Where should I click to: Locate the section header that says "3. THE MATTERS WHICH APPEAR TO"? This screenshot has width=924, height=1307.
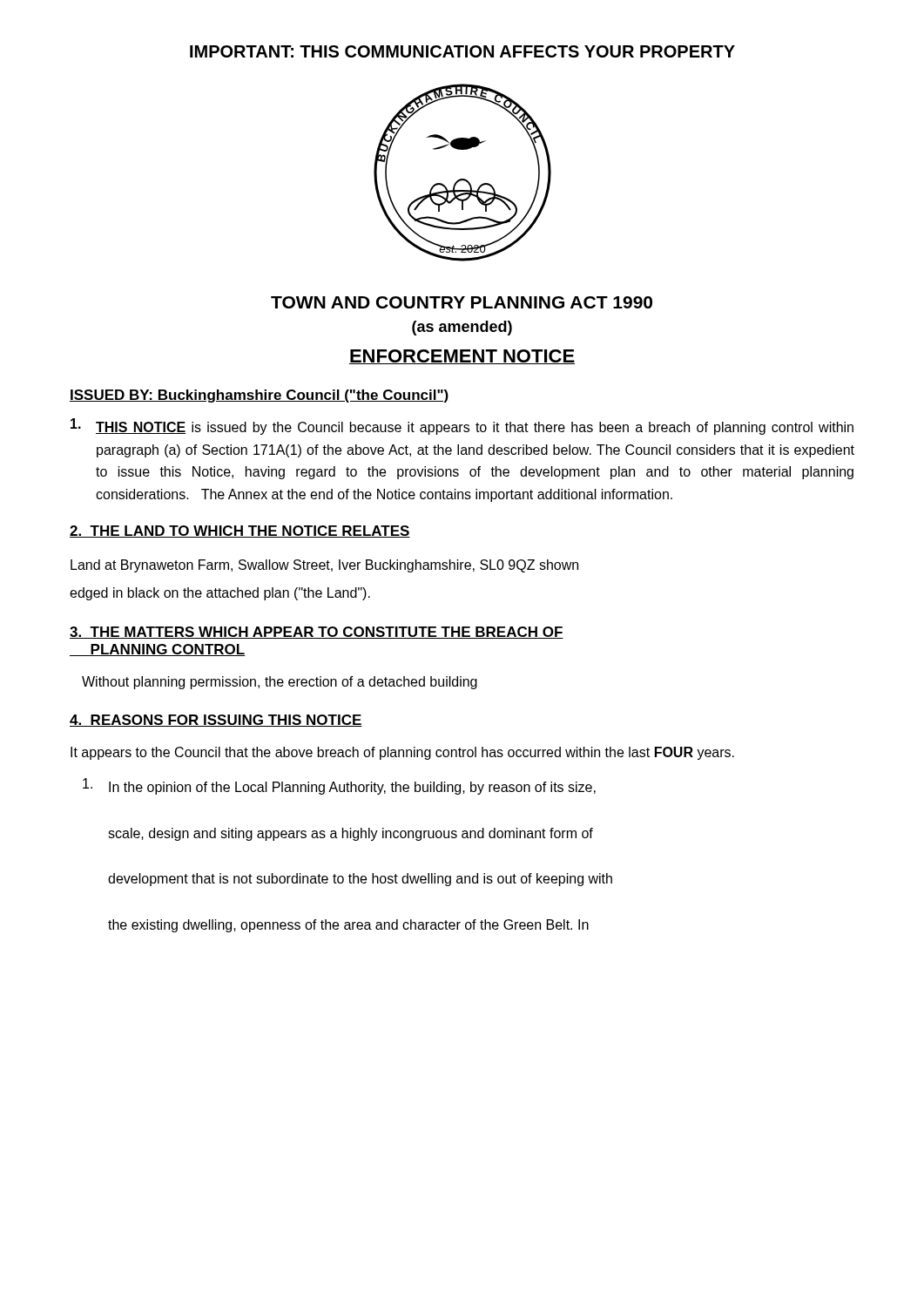pos(316,640)
